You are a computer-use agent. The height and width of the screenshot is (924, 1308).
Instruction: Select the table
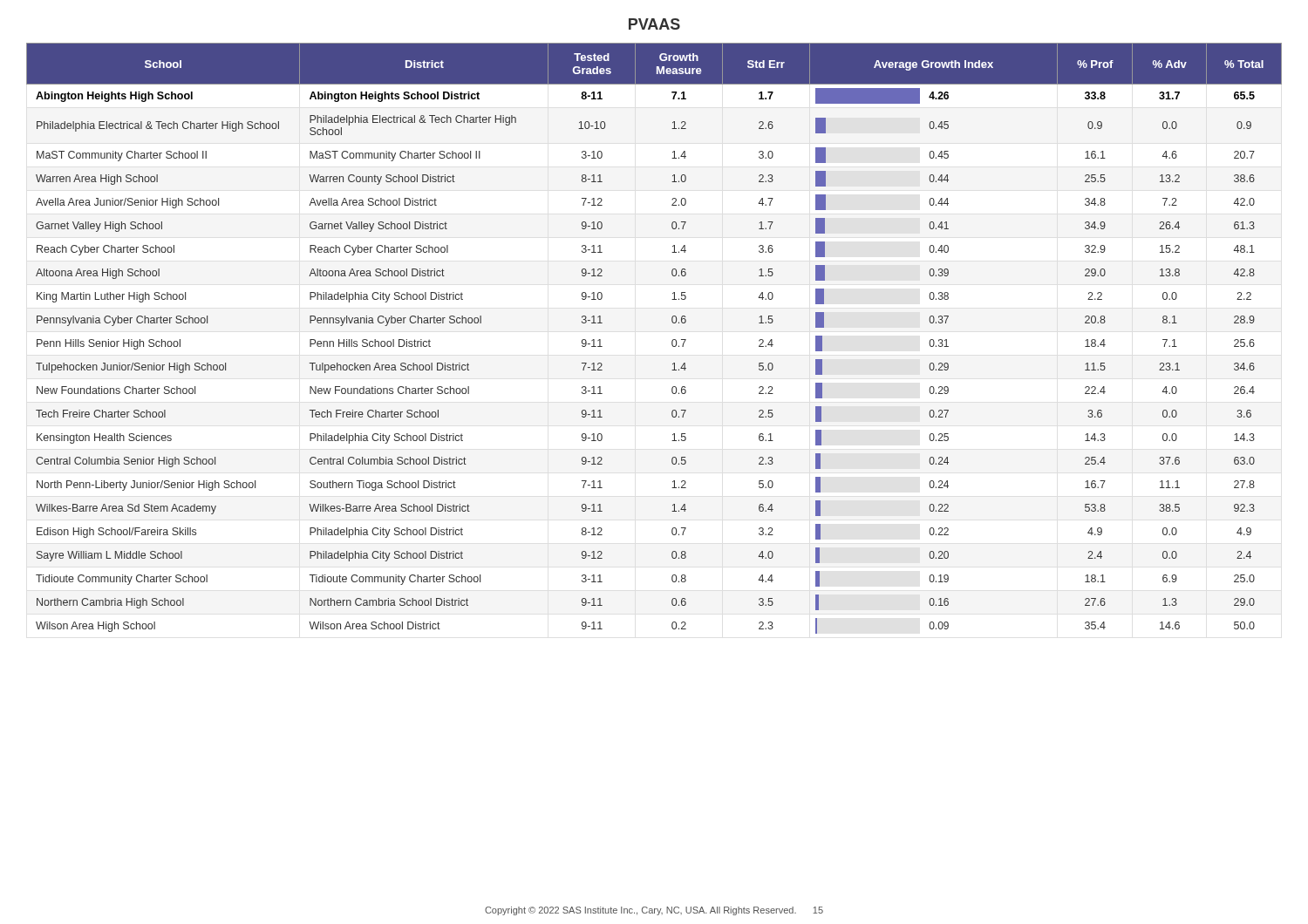point(654,340)
